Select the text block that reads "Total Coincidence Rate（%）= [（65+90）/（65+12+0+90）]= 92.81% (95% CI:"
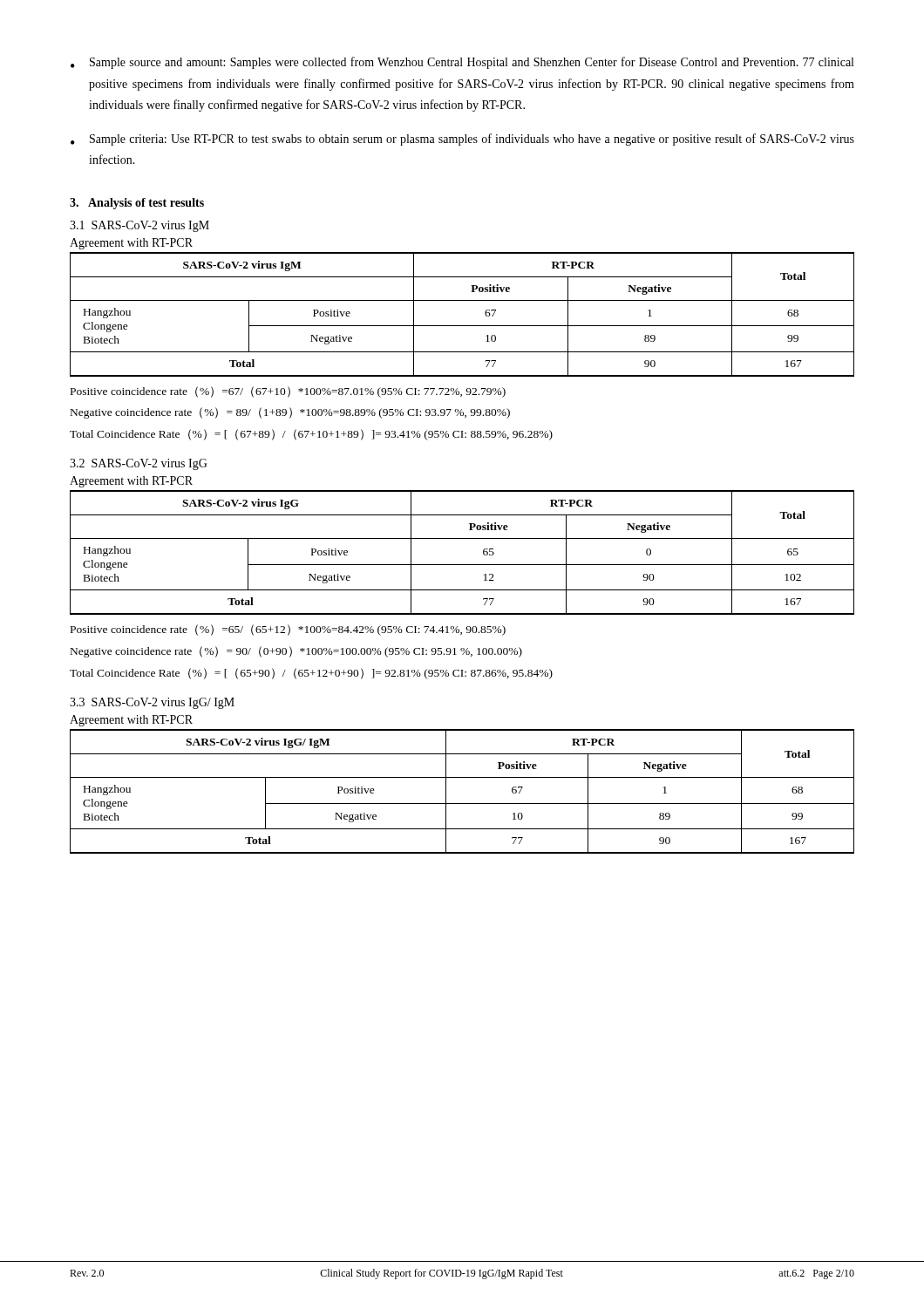 coord(311,673)
